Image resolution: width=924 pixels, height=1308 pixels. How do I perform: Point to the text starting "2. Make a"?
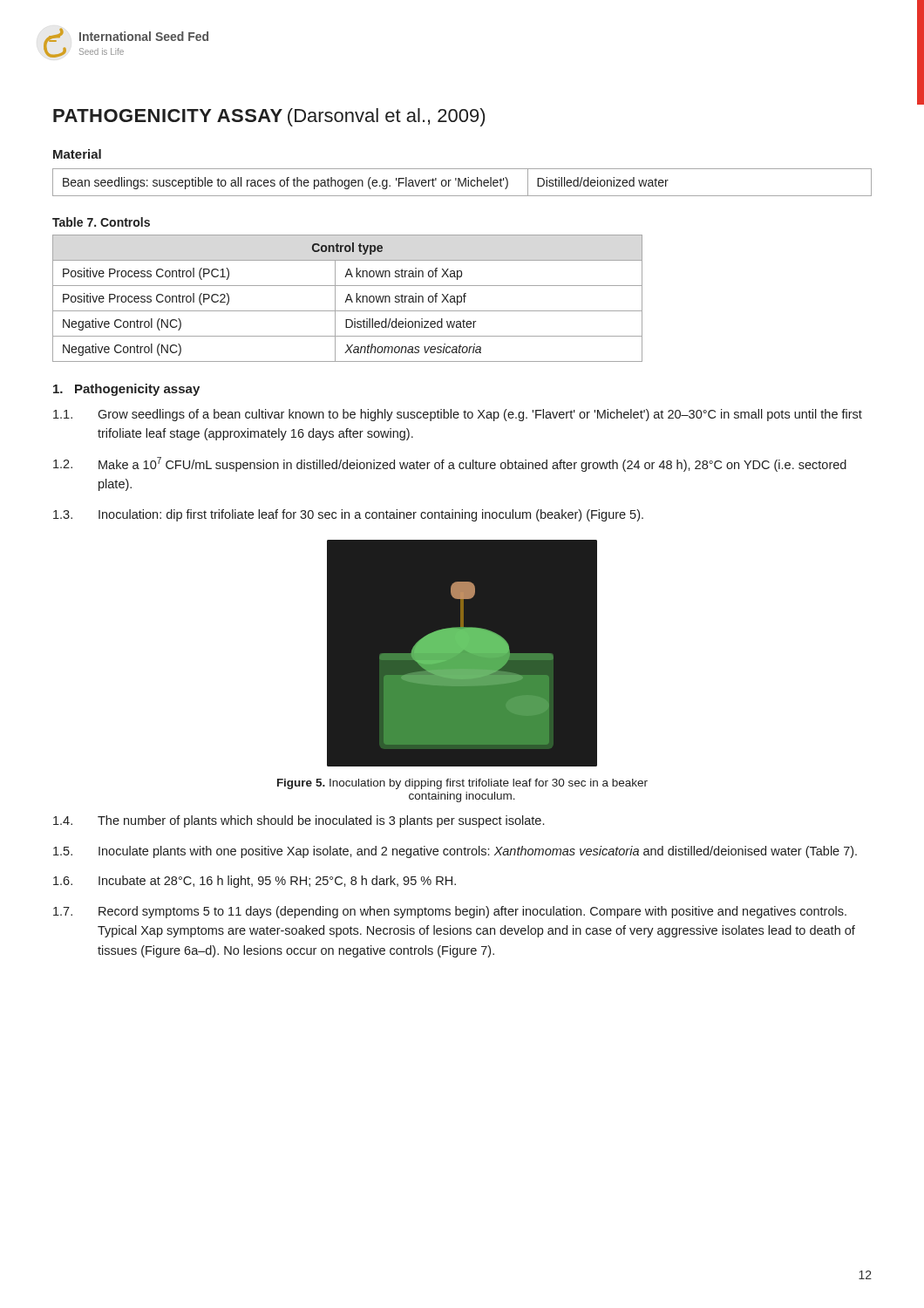462,474
